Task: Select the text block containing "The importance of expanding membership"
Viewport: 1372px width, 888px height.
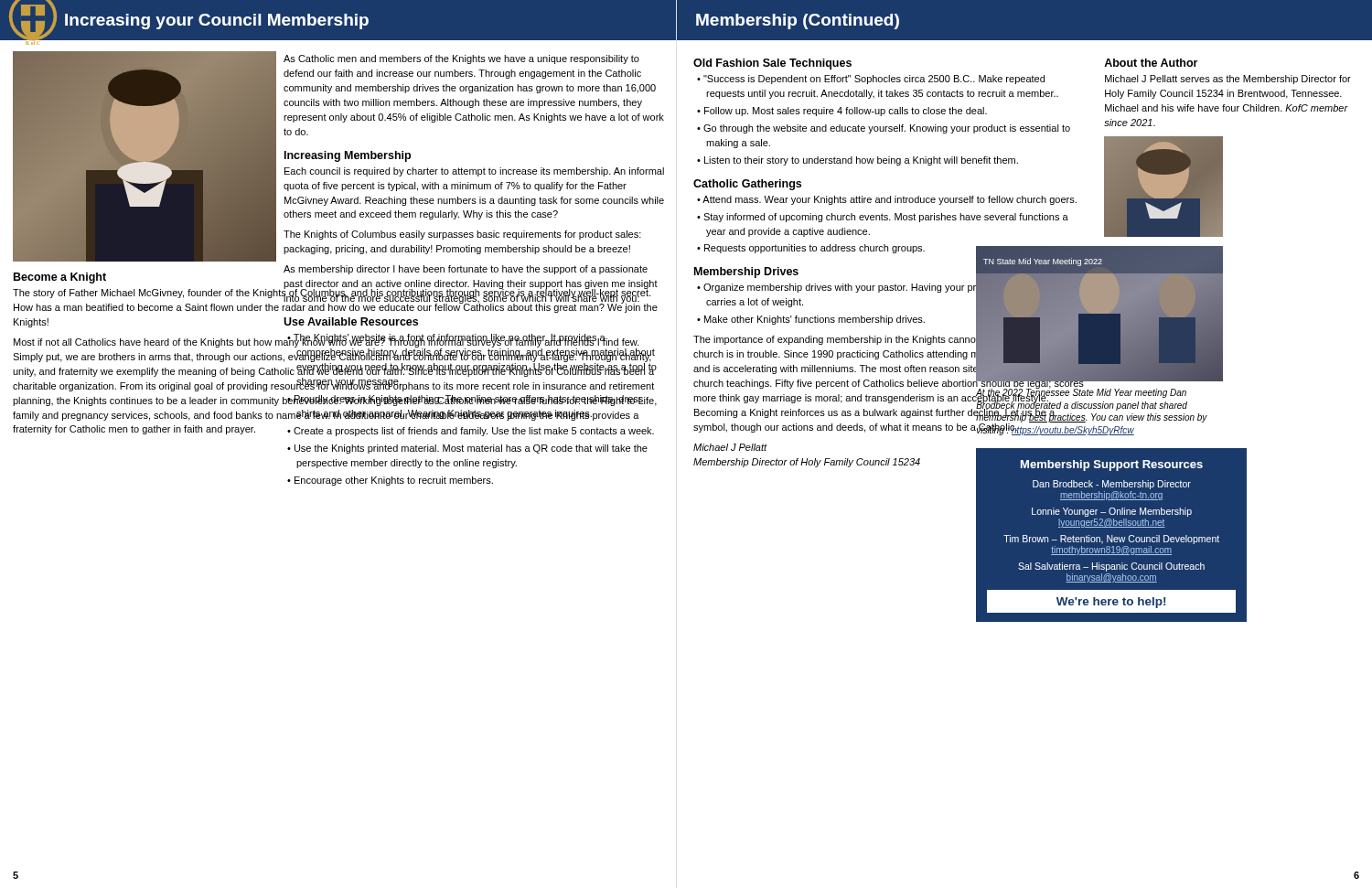Action: [889, 383]
